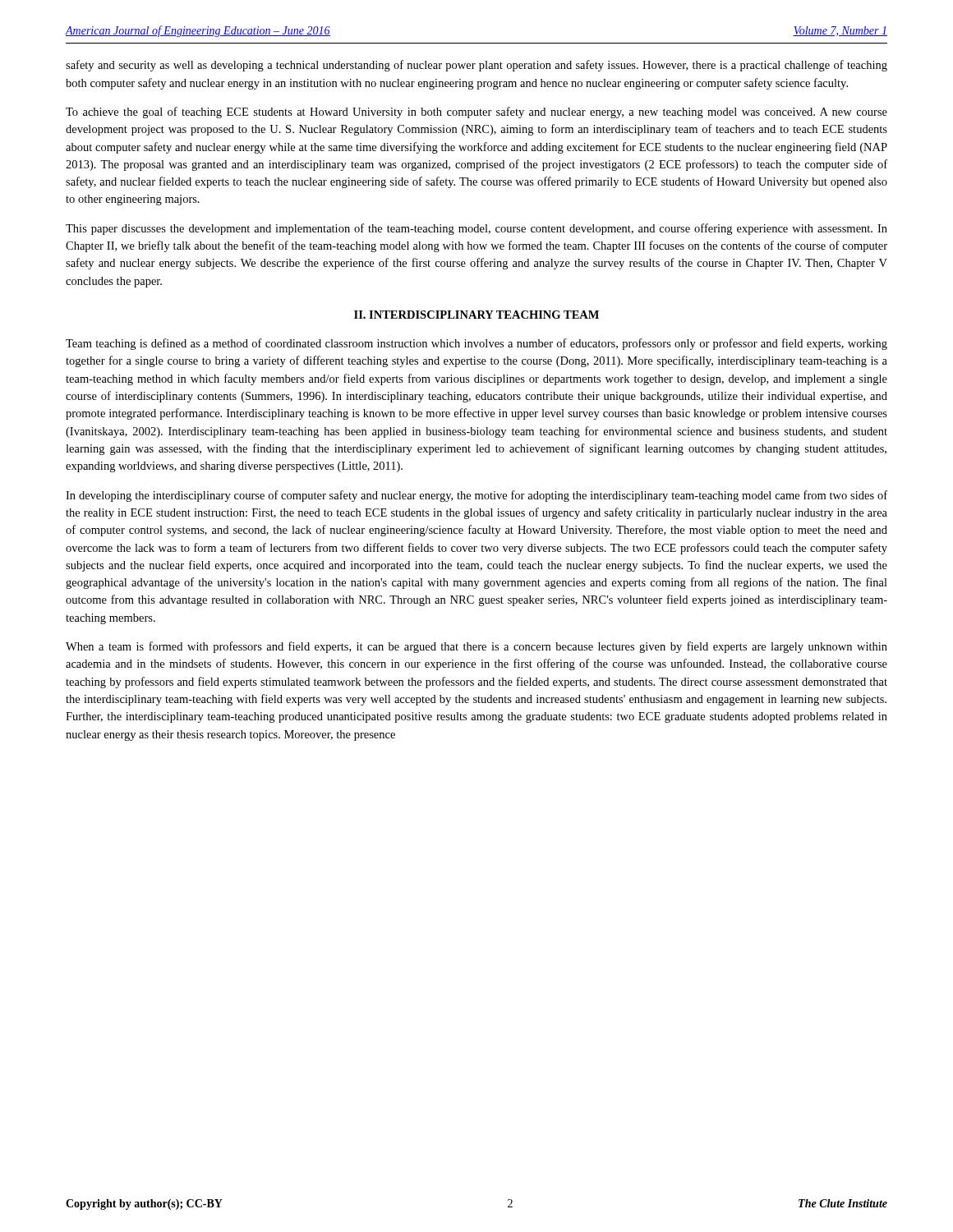Where is the passage that starts "In developing the interdisciplinary course of"?
The height and width of the screenshot is (1232, 953).
[x=476, y=556]
